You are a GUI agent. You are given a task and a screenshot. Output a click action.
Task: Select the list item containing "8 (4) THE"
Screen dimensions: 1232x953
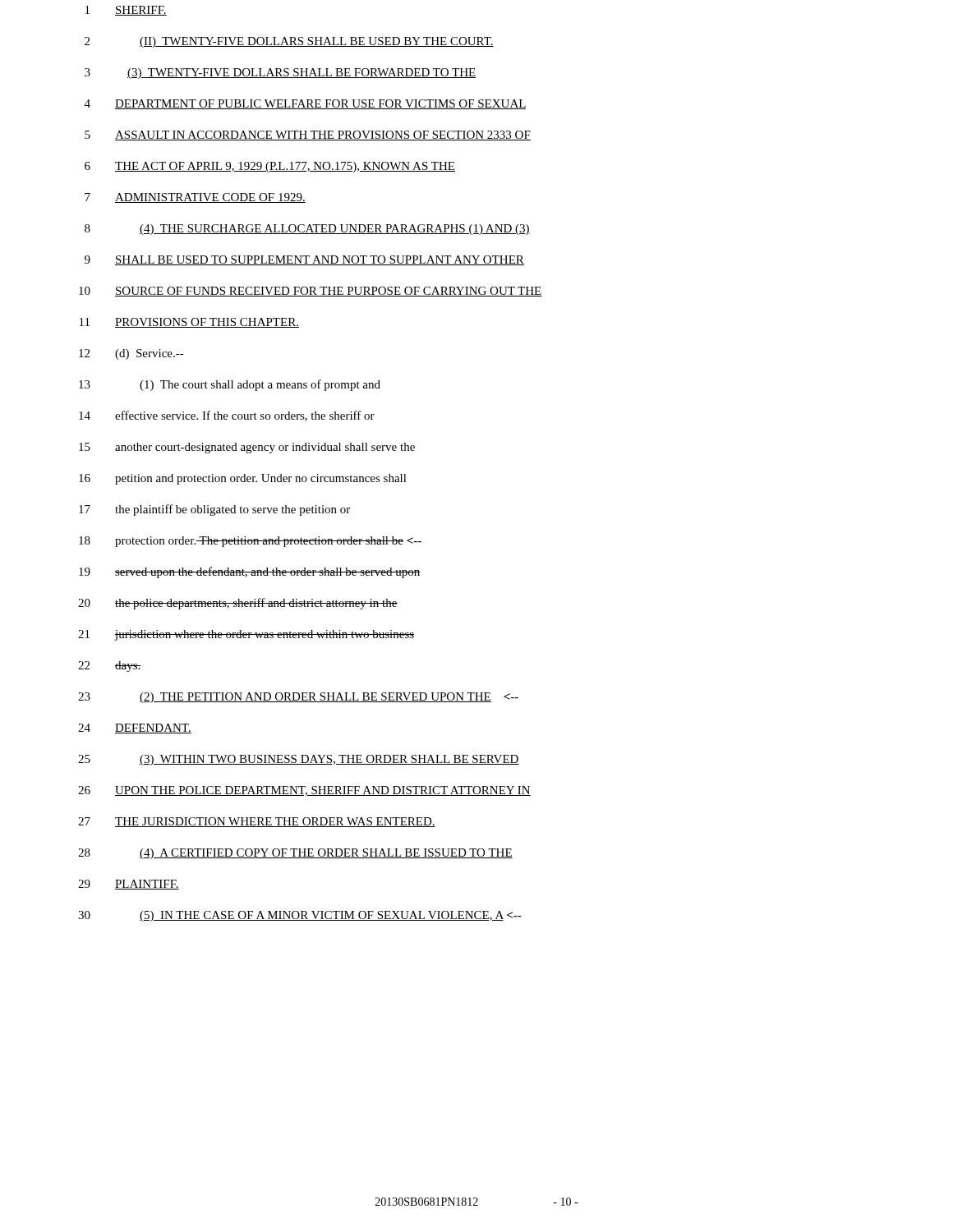tap(476, 229)
